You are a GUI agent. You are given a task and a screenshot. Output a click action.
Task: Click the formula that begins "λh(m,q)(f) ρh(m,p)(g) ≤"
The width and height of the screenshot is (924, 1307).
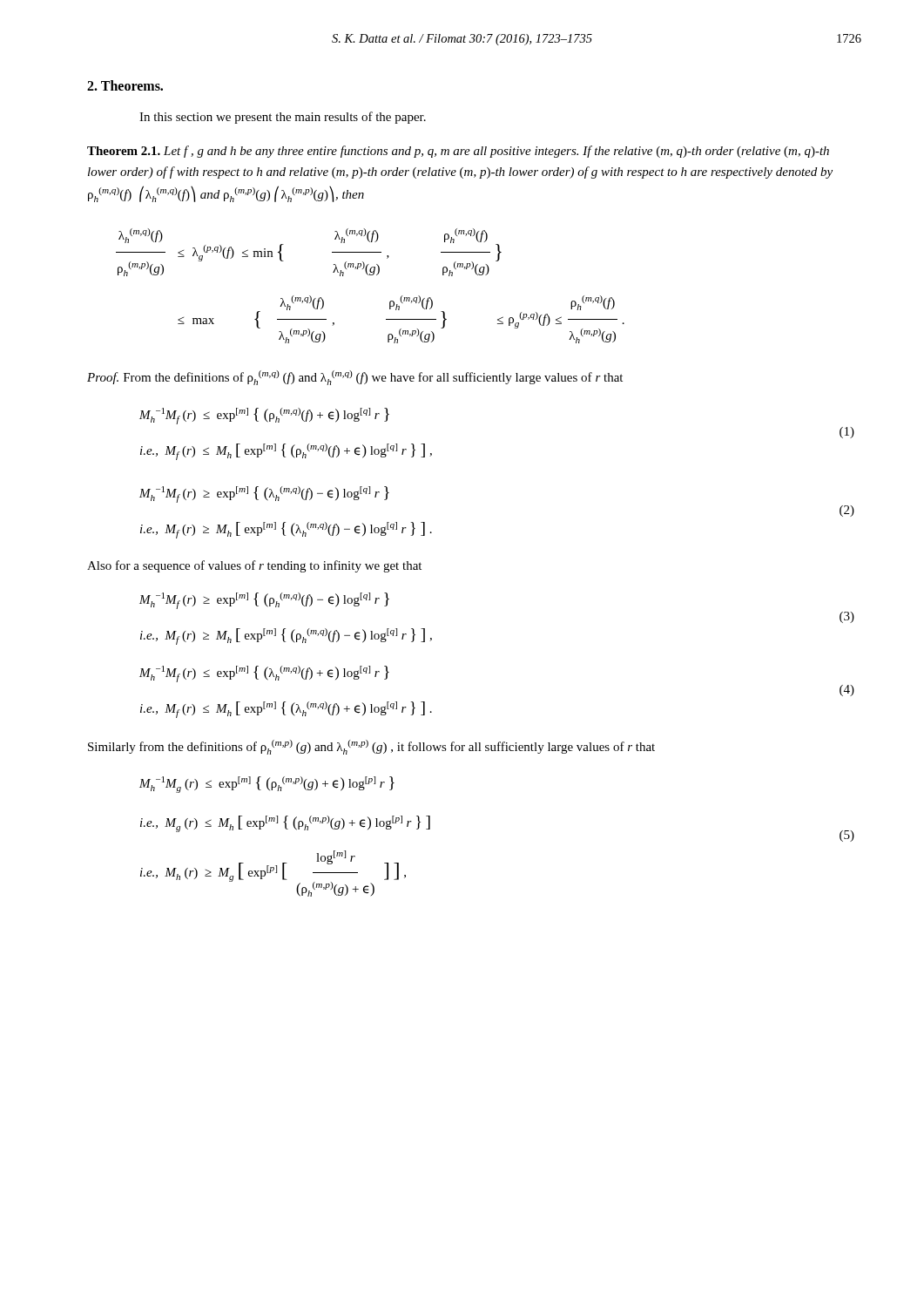click(x=369, y=286)
